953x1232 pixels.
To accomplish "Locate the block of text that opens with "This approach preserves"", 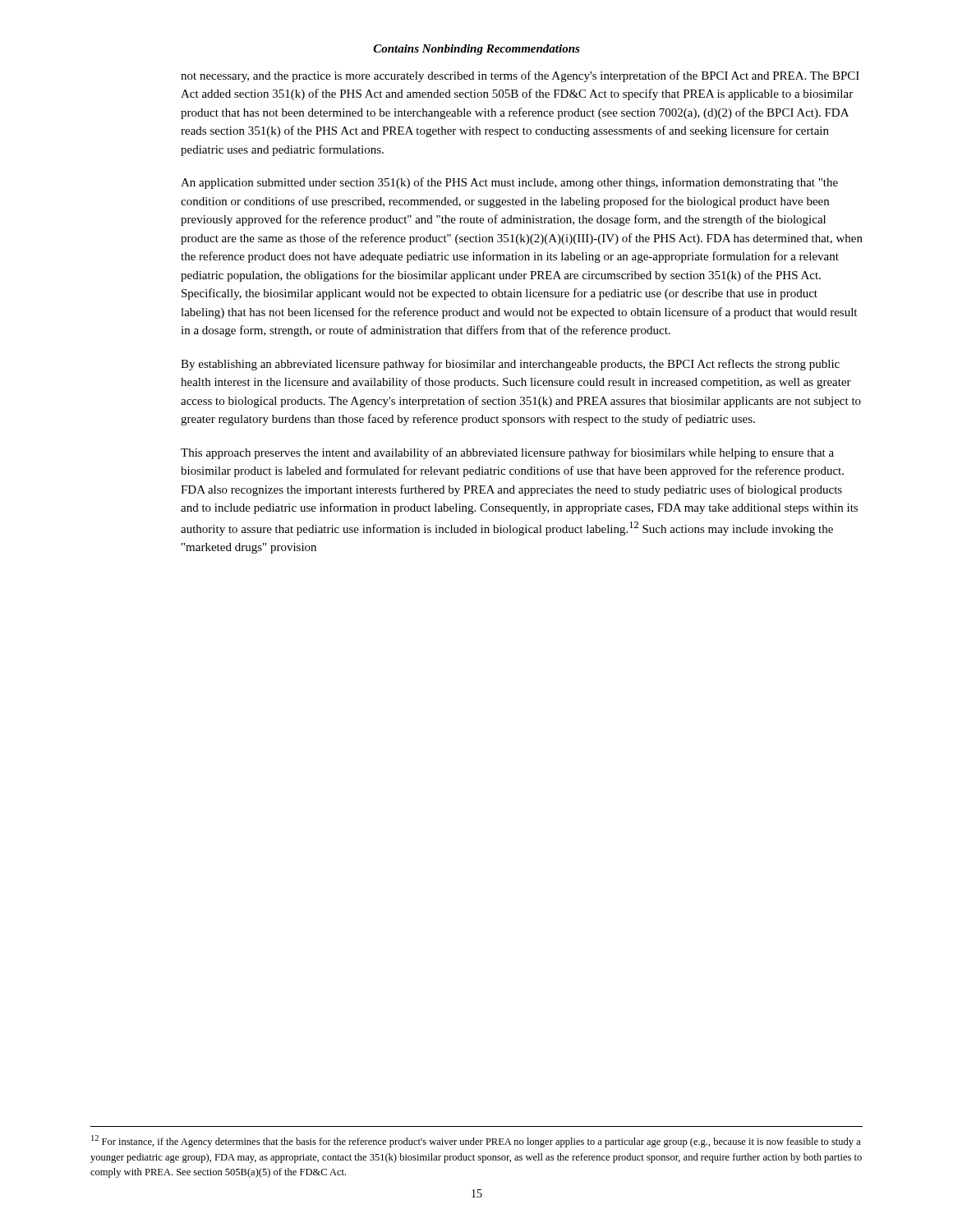I will pyautogui.click(x=520, y=500).
